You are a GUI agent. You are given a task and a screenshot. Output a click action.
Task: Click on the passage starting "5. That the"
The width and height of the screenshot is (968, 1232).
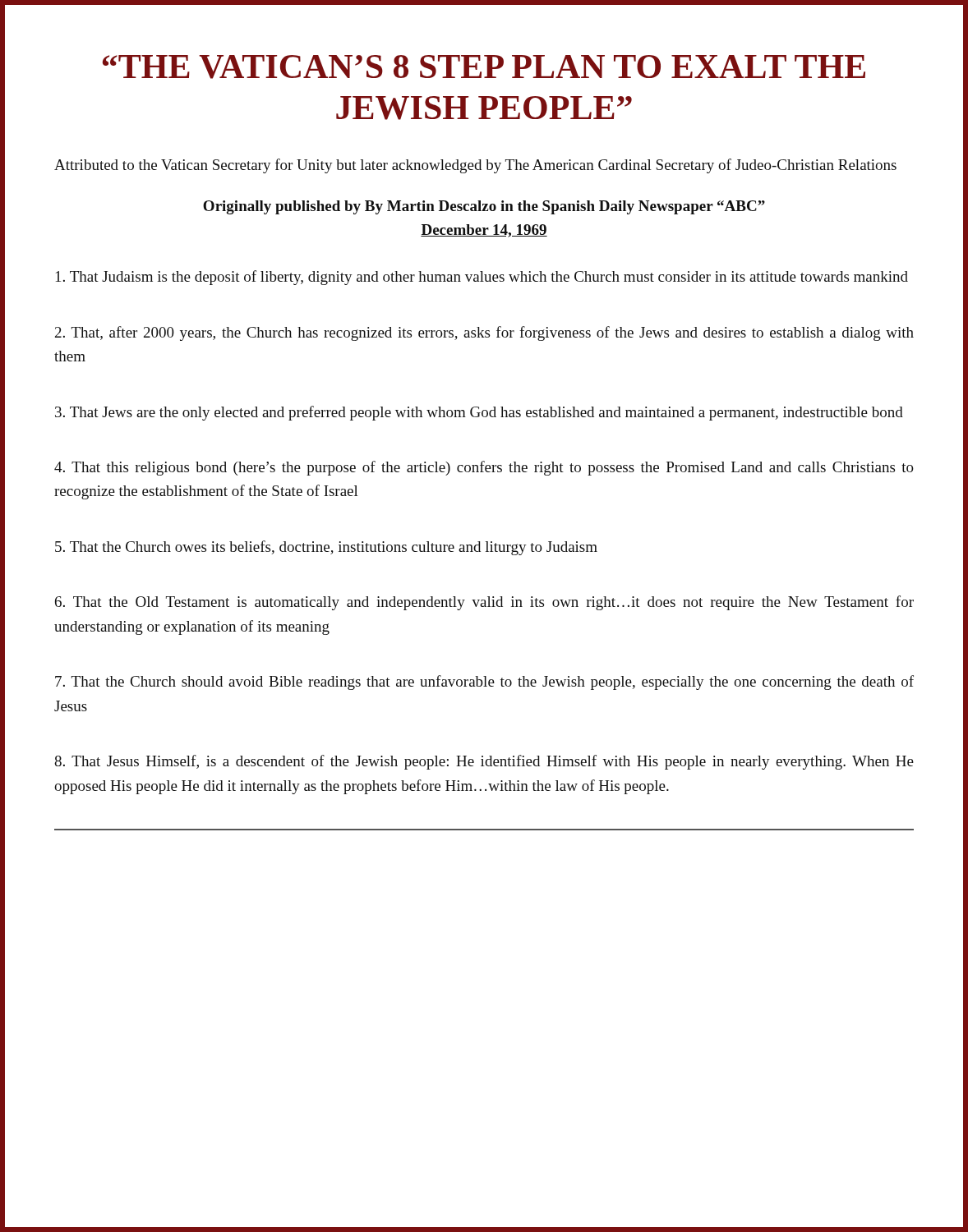coord(326,547)
